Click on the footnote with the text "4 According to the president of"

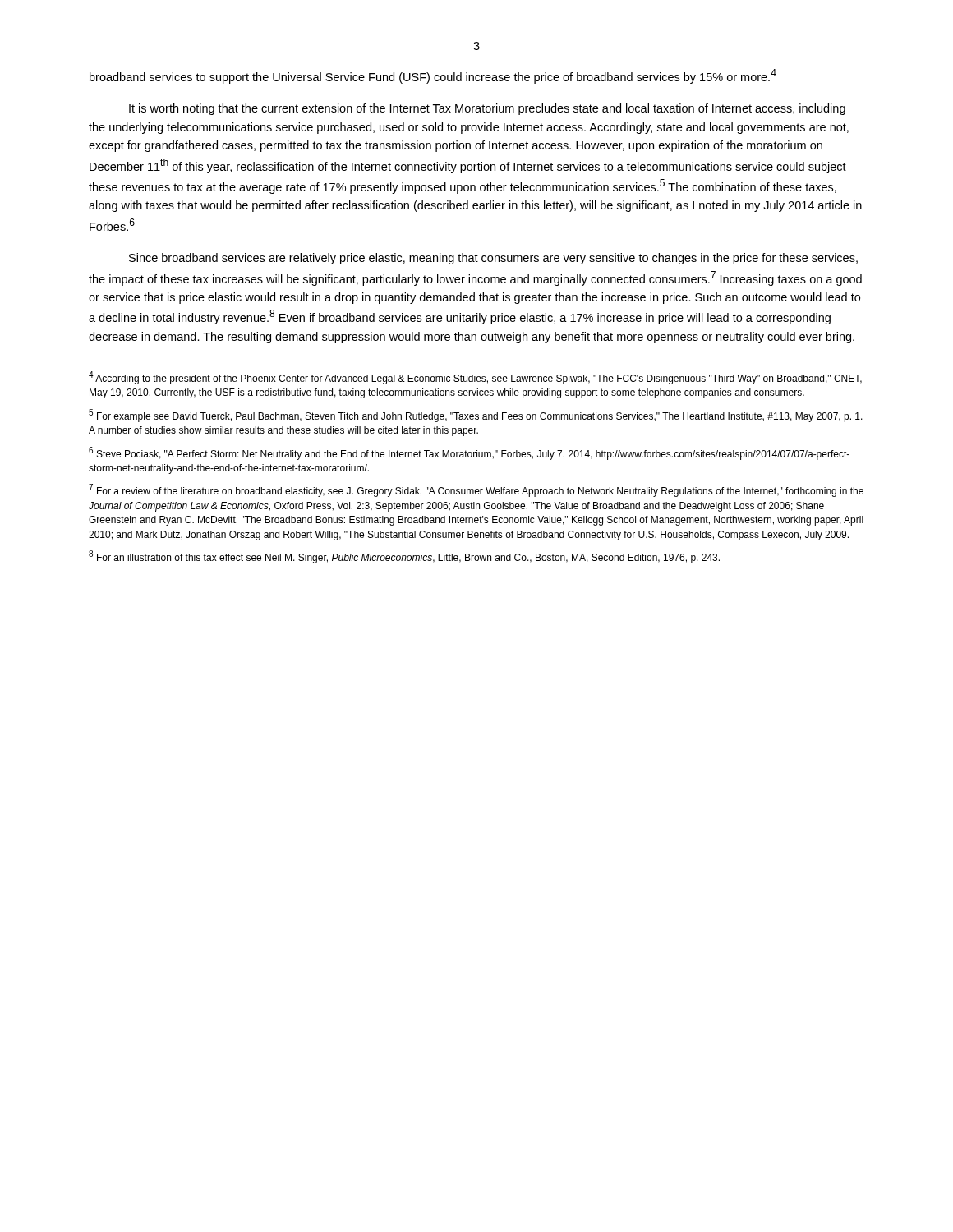[x=475, y=385]
